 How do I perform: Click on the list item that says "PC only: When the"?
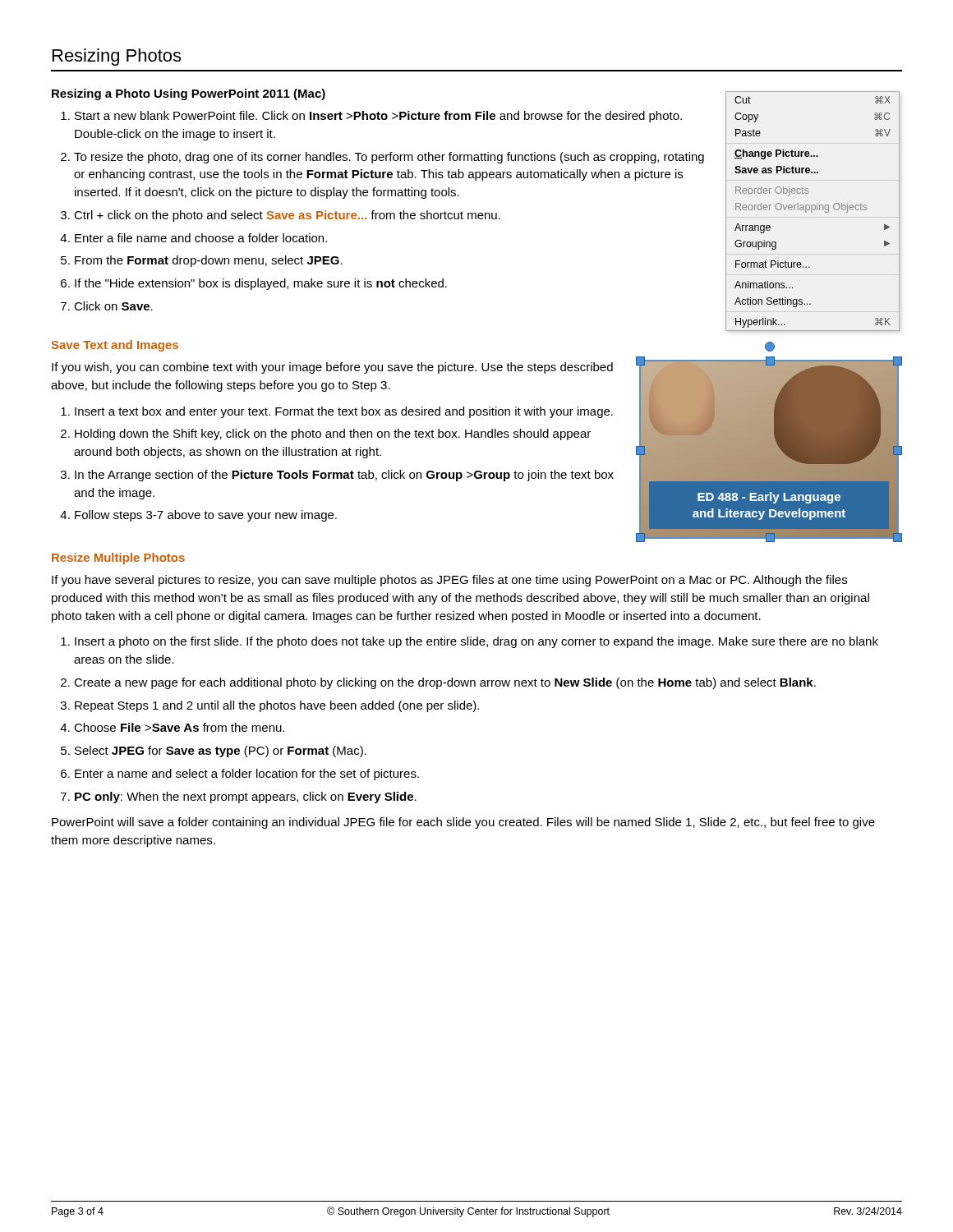tap(246, 796)
